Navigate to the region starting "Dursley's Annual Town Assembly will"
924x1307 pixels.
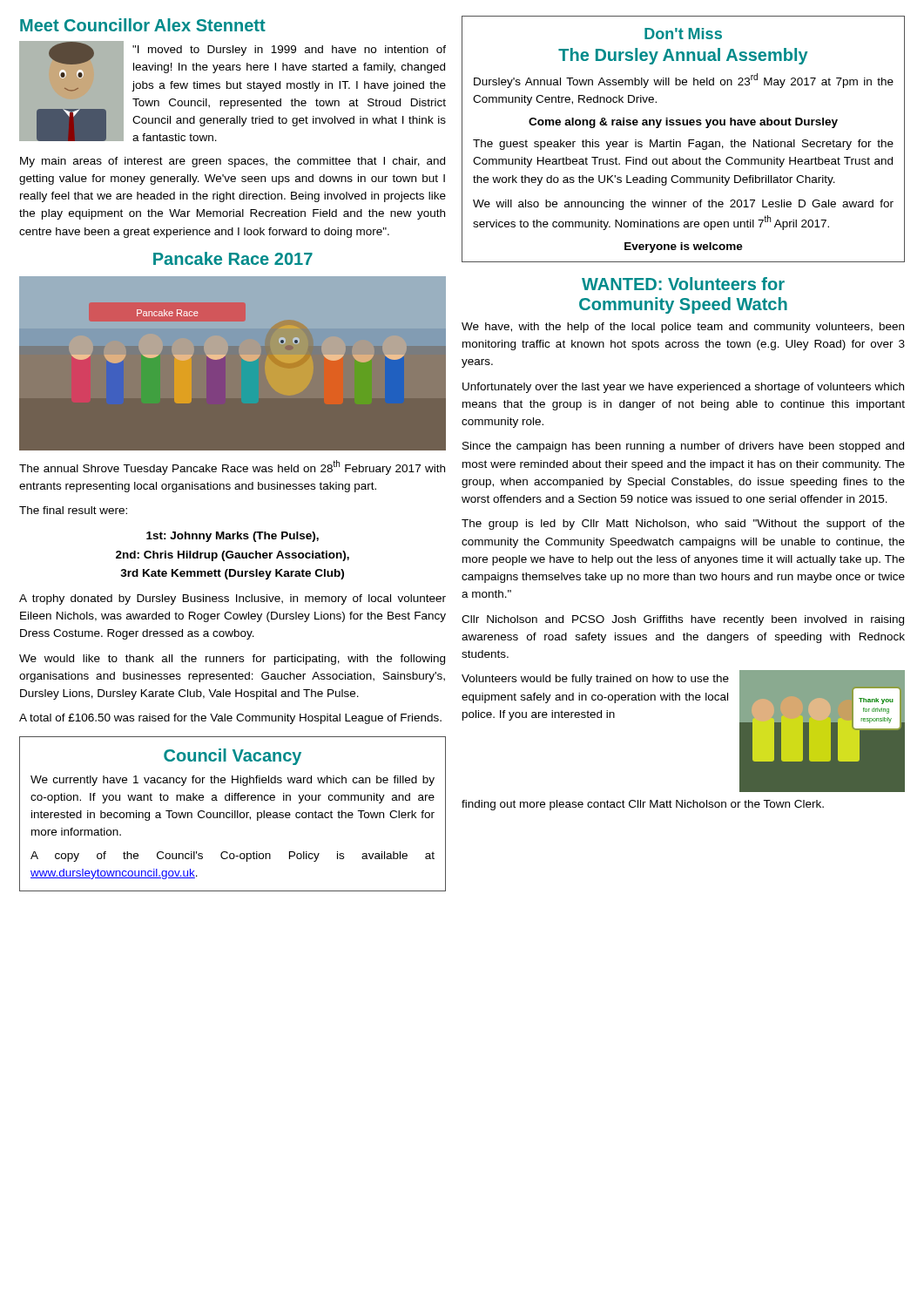(683, 89)
